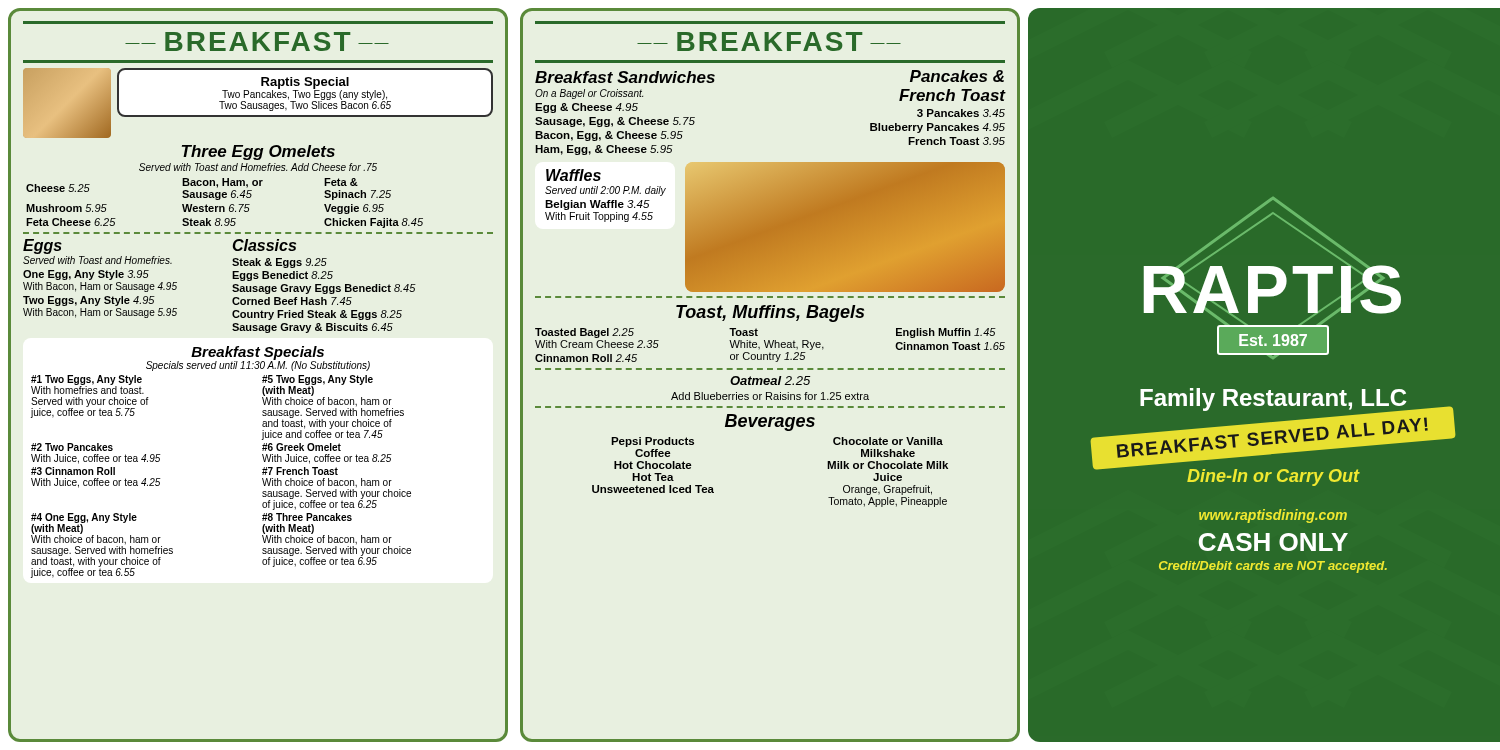Click where it says "Sausage, Egg, & Cheese 5.75"
The height and width of the screenshot is (750, 1500).
pyautogui.click(x=615, y=121)
